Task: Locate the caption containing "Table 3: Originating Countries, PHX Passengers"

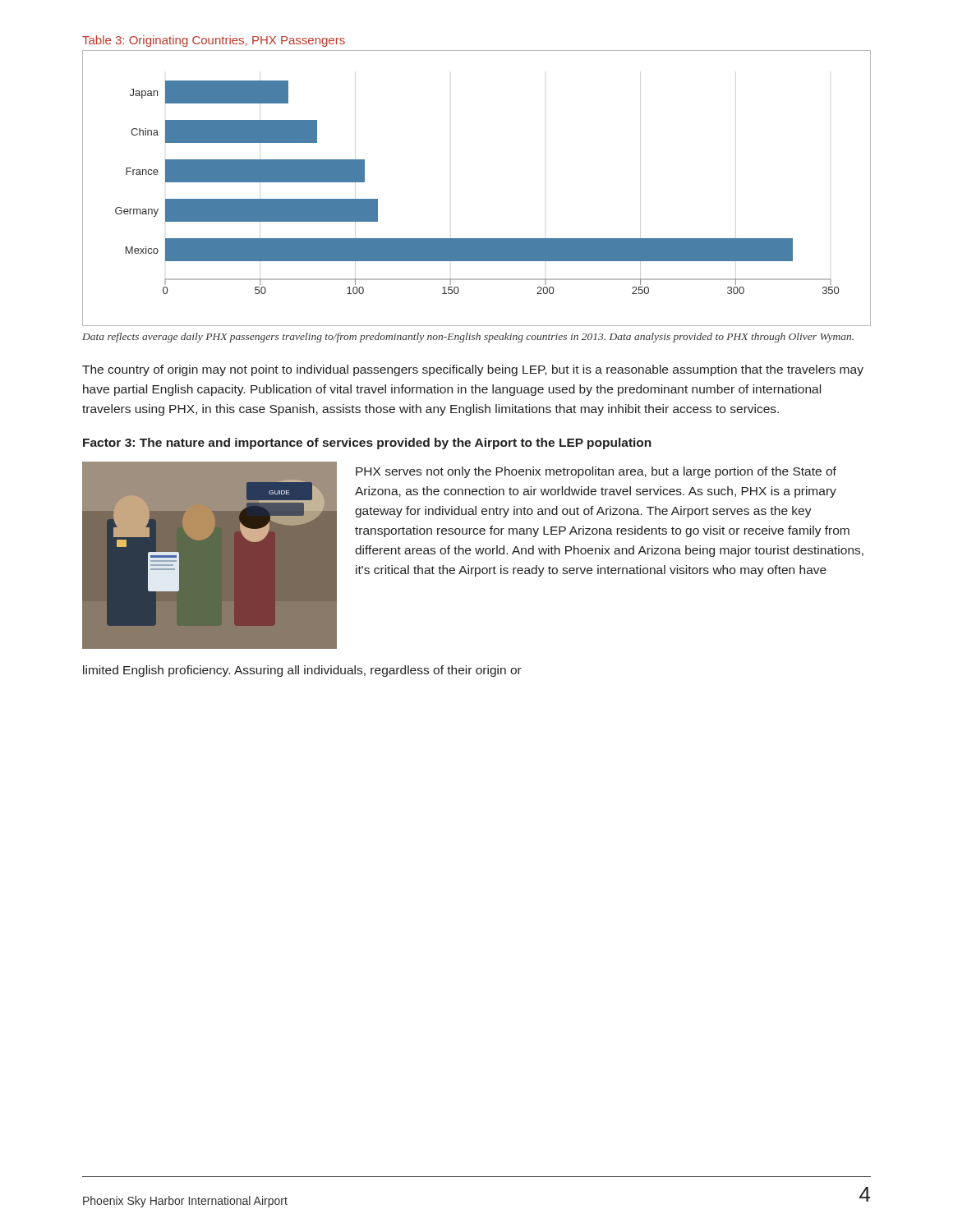Action: 214,40
